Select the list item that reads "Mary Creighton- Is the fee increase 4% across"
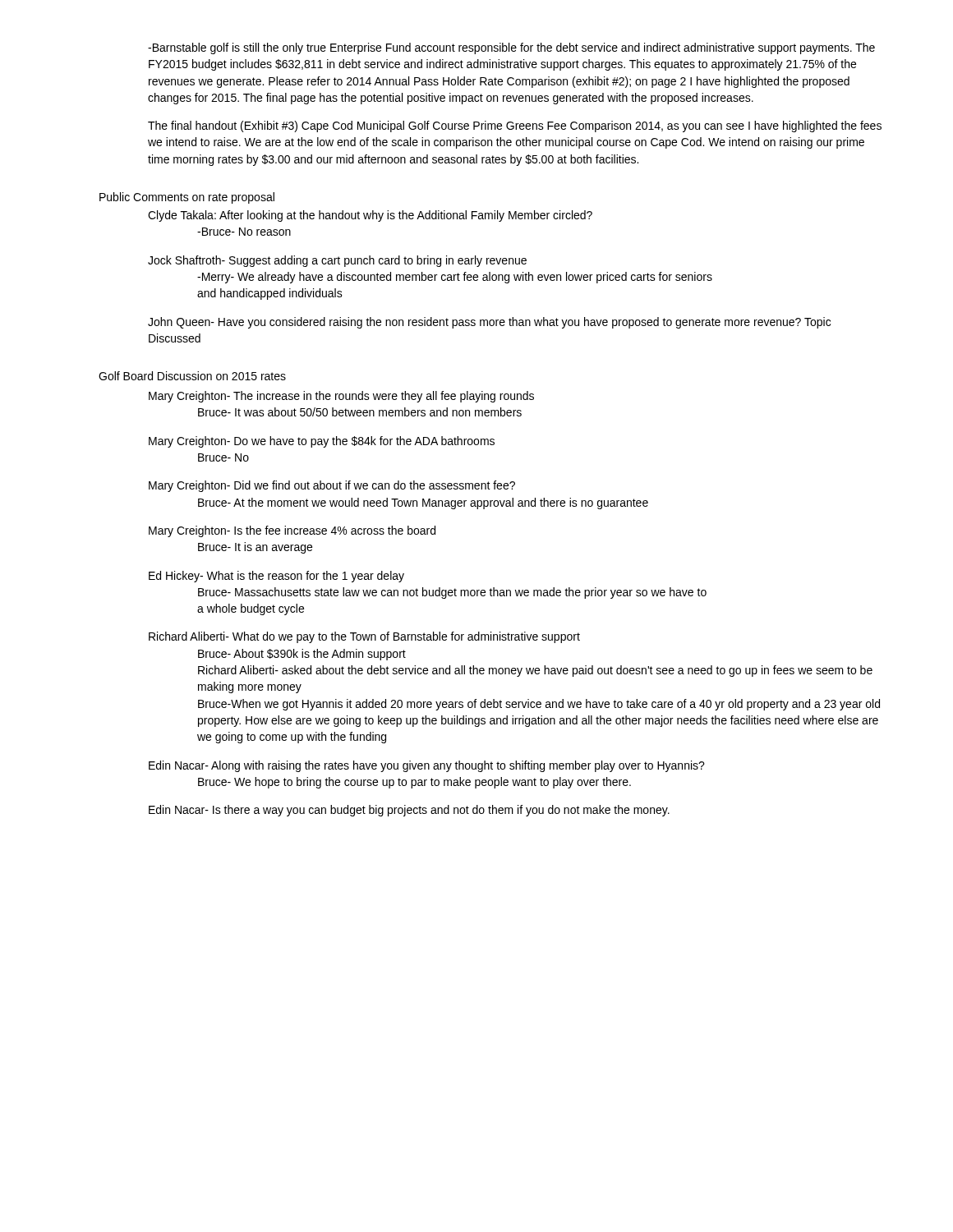Screen dimensions: 1232x953 (x=292, y=540)
